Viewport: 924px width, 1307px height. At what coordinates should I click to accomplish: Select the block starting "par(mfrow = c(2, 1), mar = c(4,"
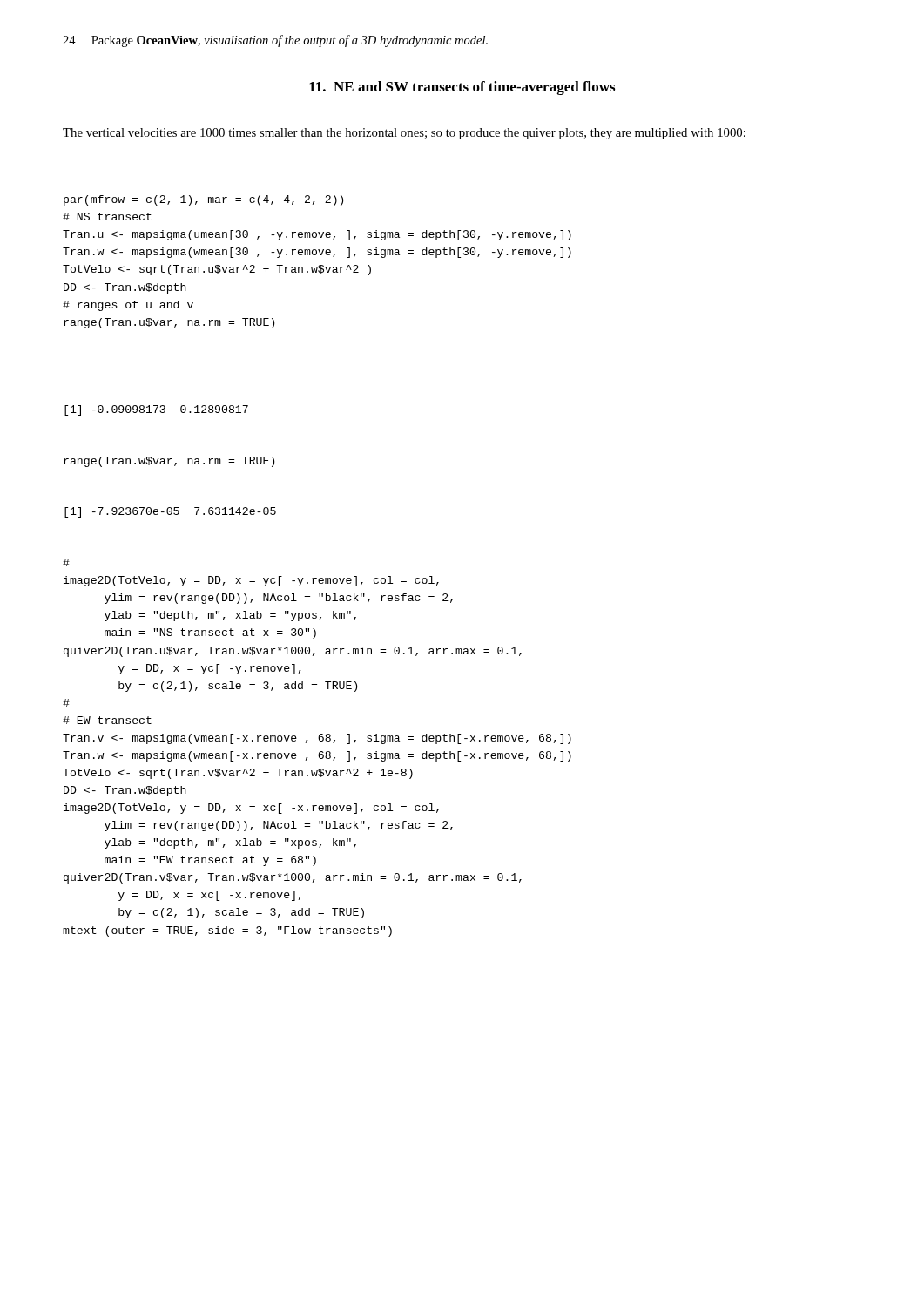pyautogui.click(x=462, y=262)
